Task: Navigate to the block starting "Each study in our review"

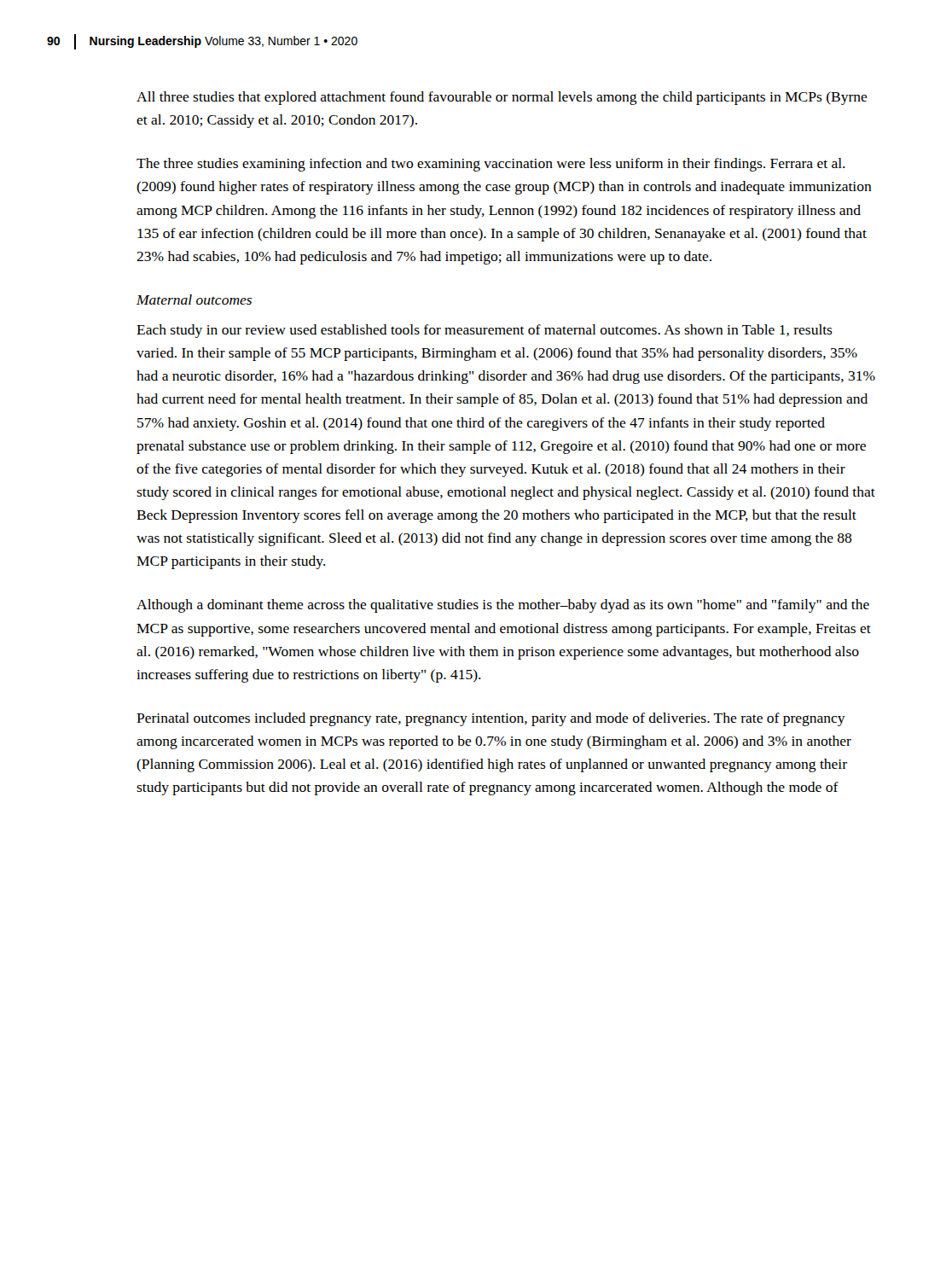Action: click(x=506, y=445)
